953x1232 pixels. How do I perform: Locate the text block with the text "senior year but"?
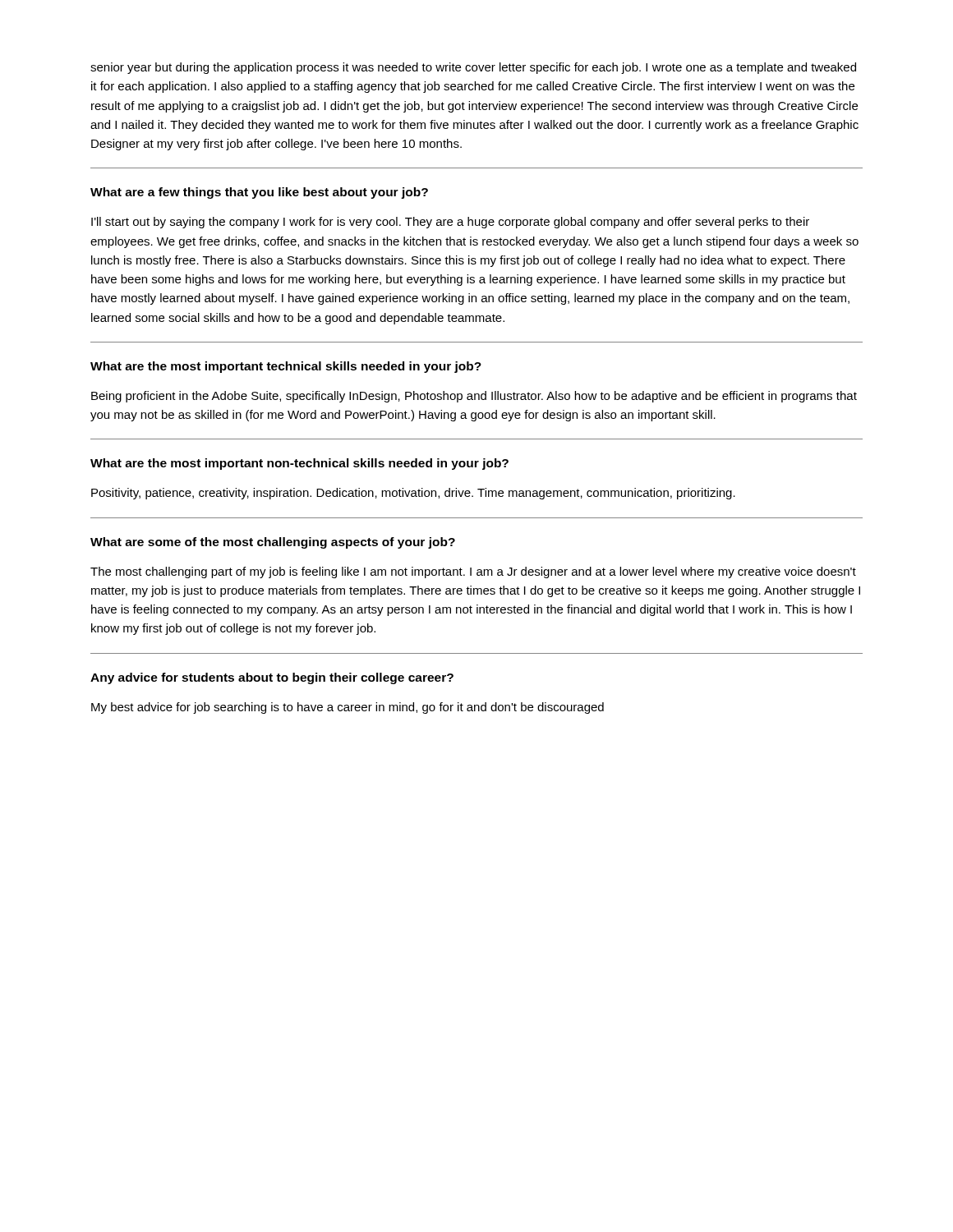point(476,105)
